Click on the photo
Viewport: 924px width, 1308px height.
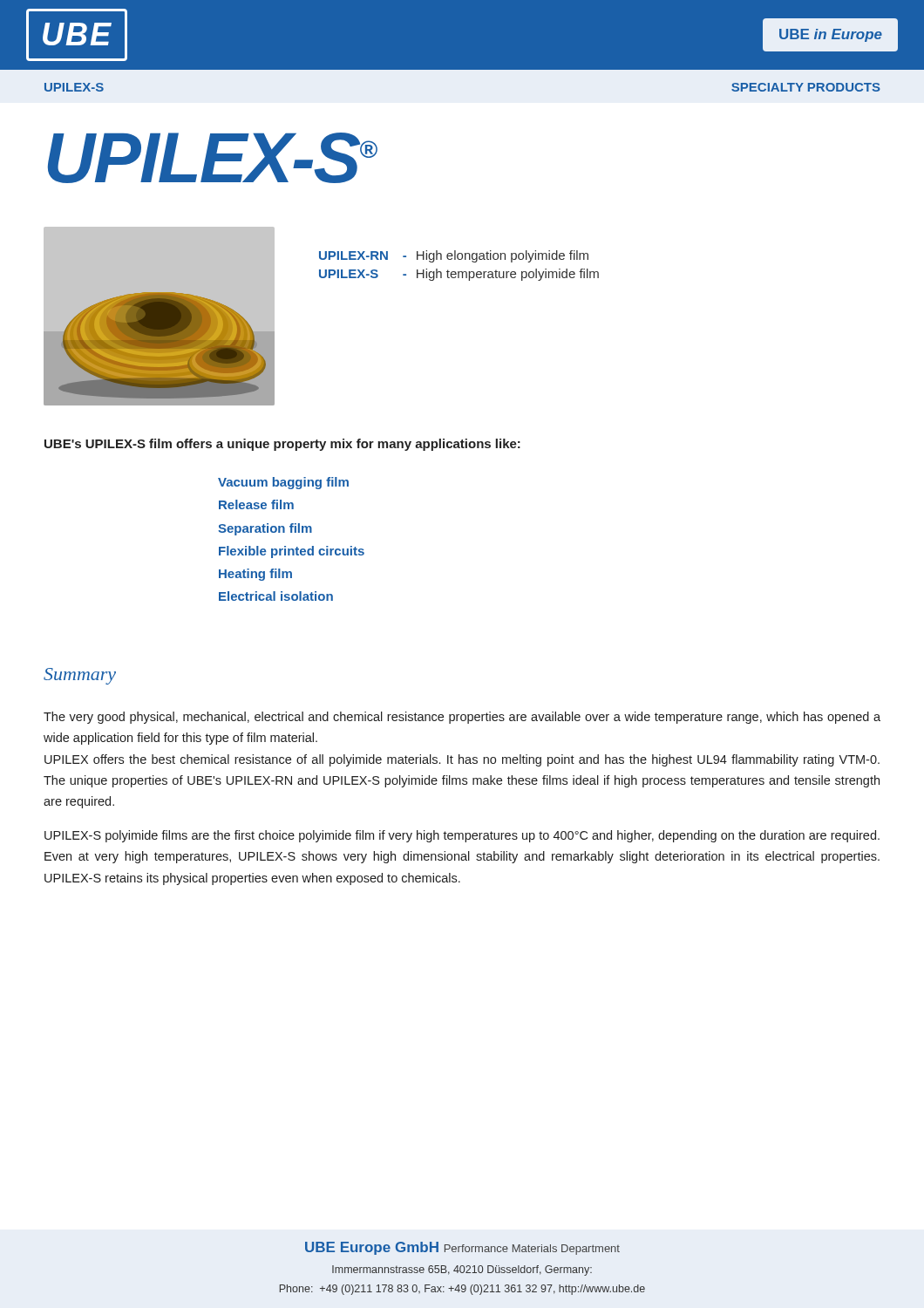159,316
